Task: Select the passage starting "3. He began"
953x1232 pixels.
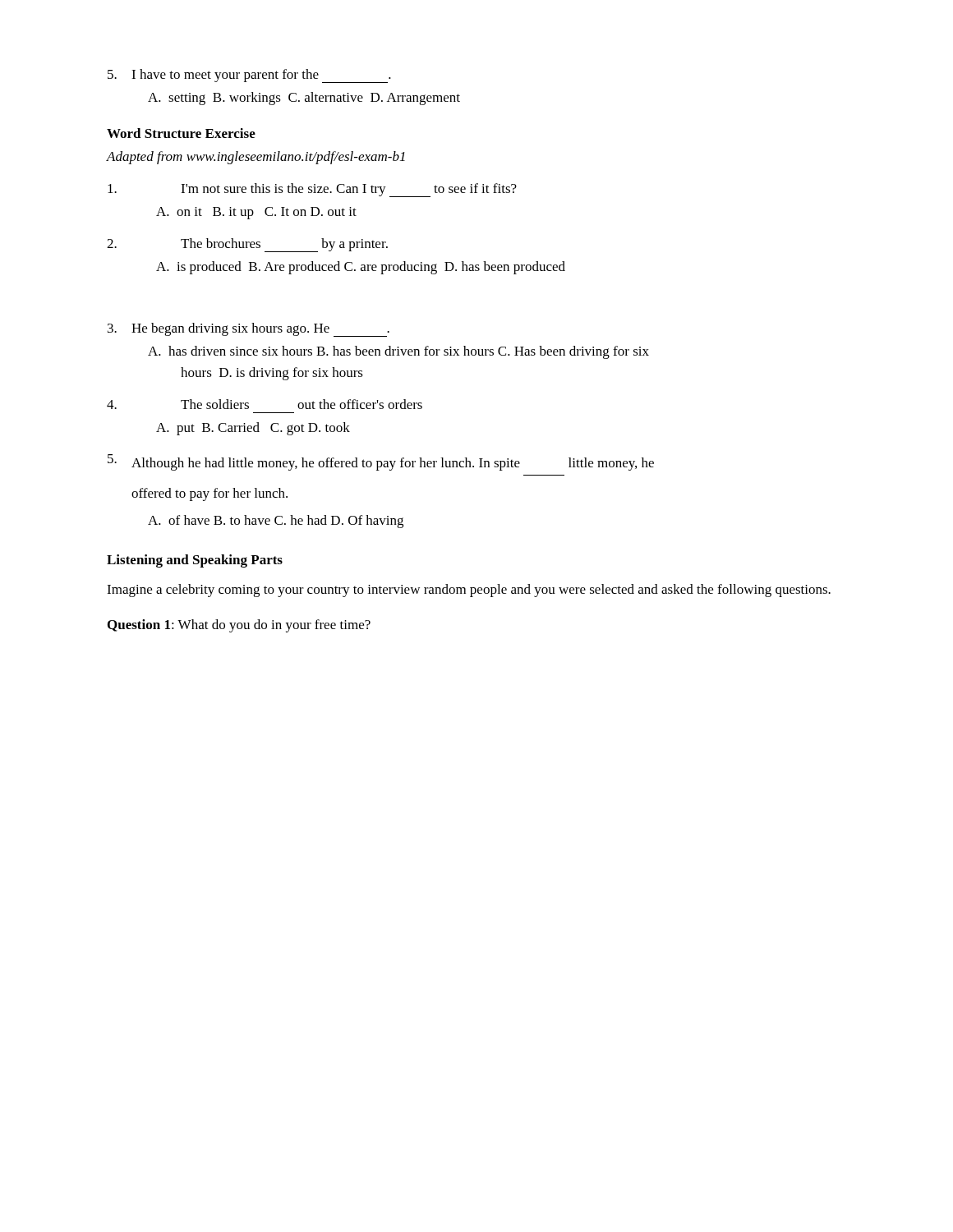Action: click(248, 328)
